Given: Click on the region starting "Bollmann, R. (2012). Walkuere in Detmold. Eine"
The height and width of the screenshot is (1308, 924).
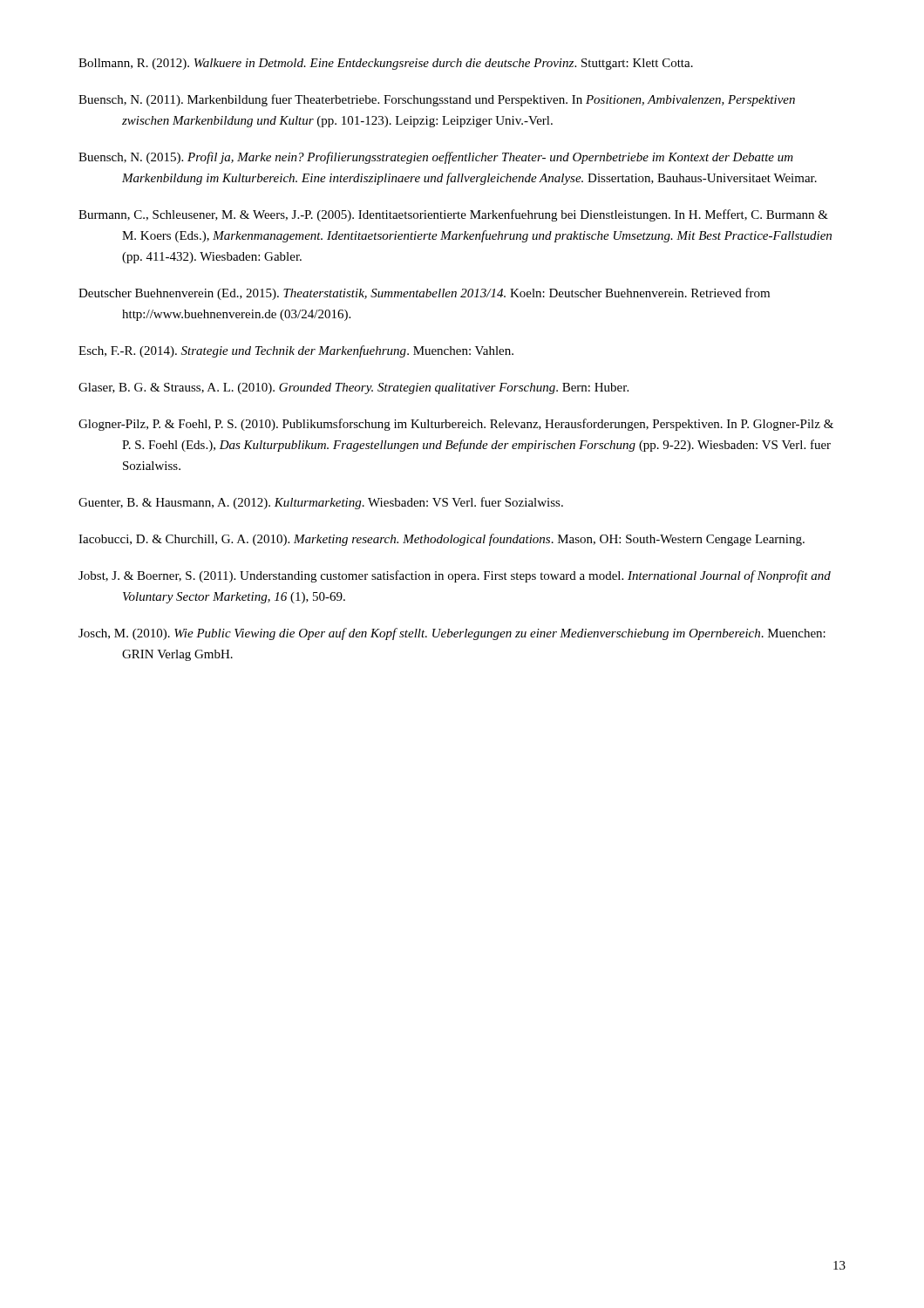Looking at the screenshot, I should pos(386,63).
